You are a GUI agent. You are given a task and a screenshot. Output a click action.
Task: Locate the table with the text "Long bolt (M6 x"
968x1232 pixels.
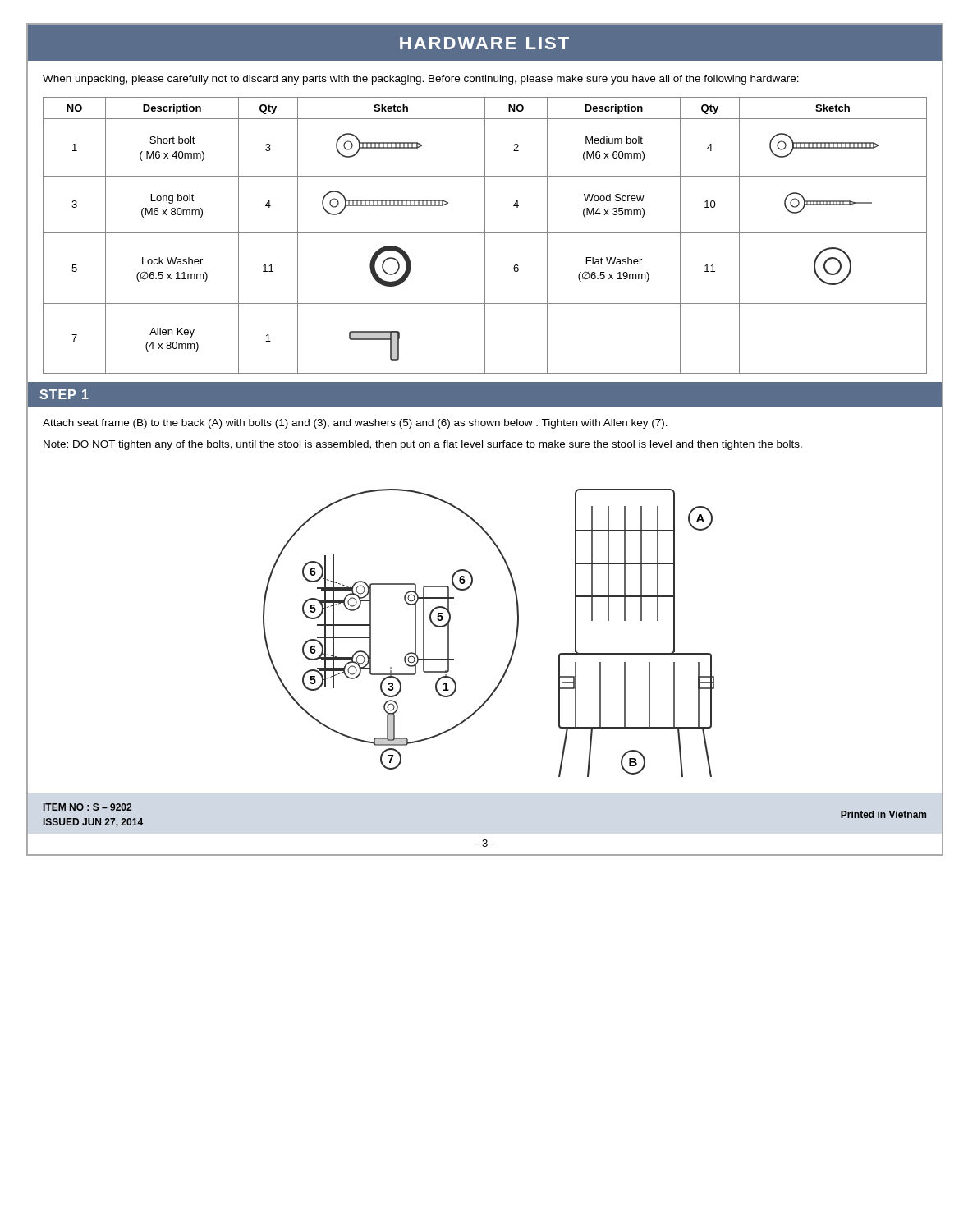click(x=485, y=236)
